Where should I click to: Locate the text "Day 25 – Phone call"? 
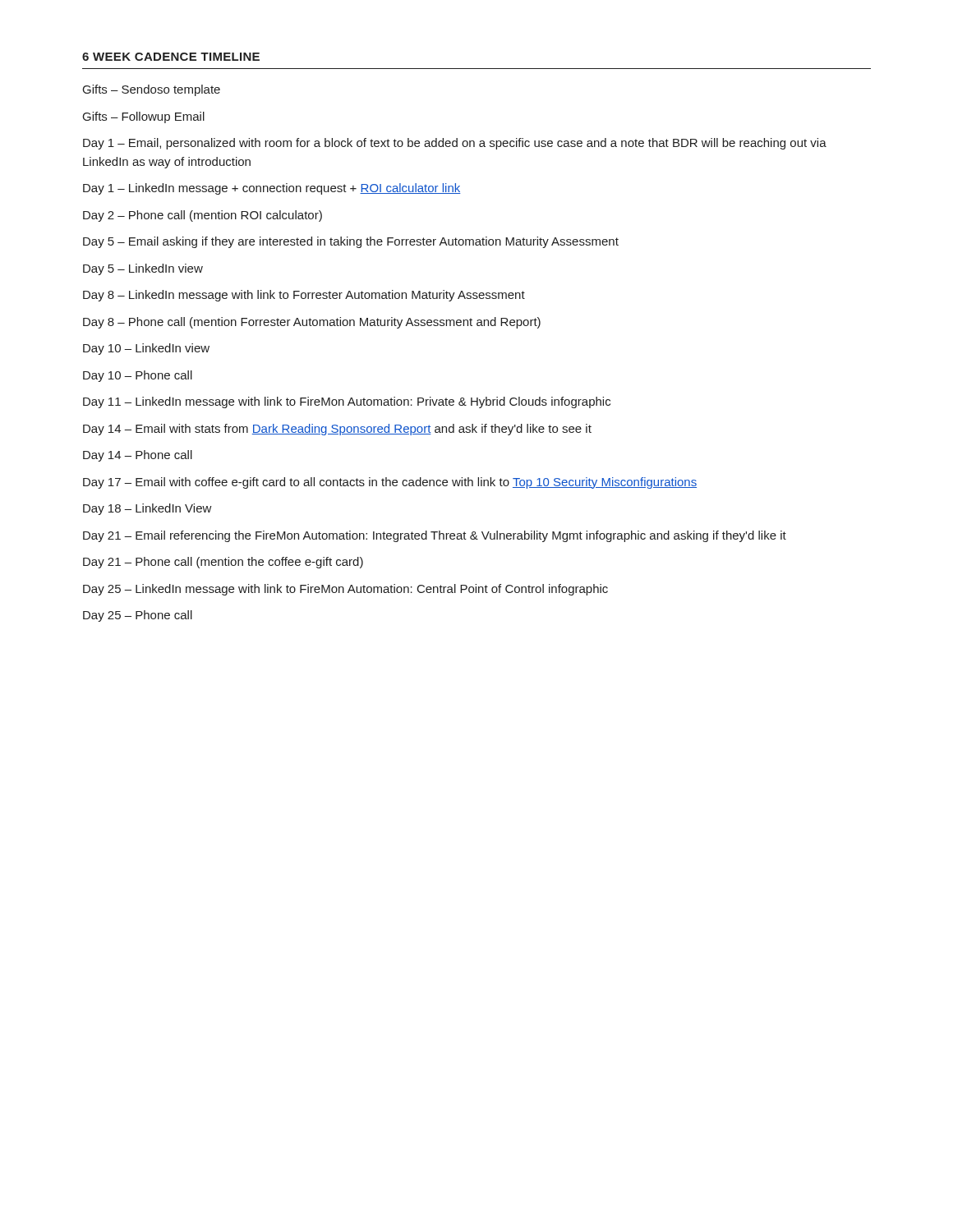[137, 615]
